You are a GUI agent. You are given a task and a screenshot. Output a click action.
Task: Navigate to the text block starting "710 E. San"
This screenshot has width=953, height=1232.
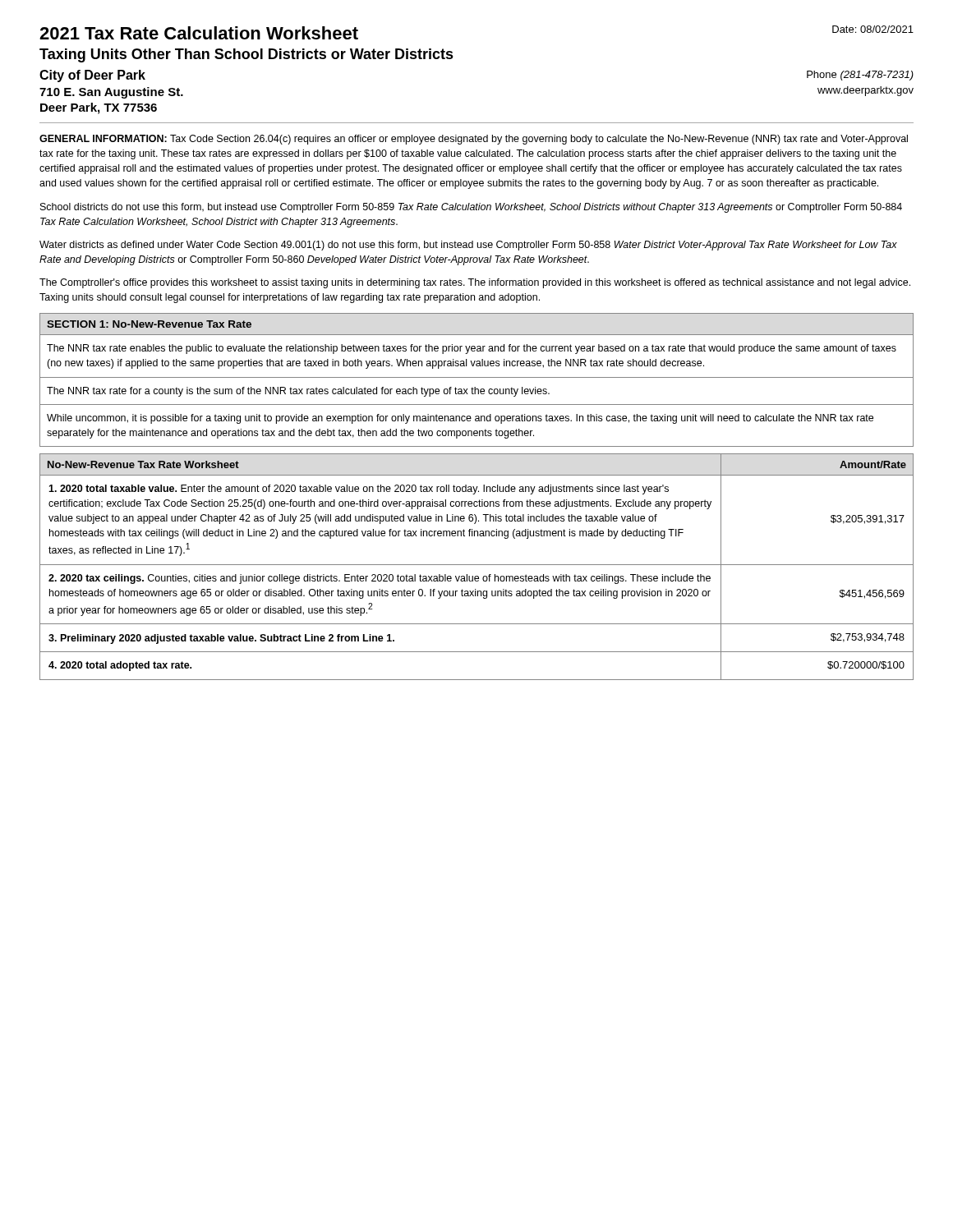[x=111, y=92]
